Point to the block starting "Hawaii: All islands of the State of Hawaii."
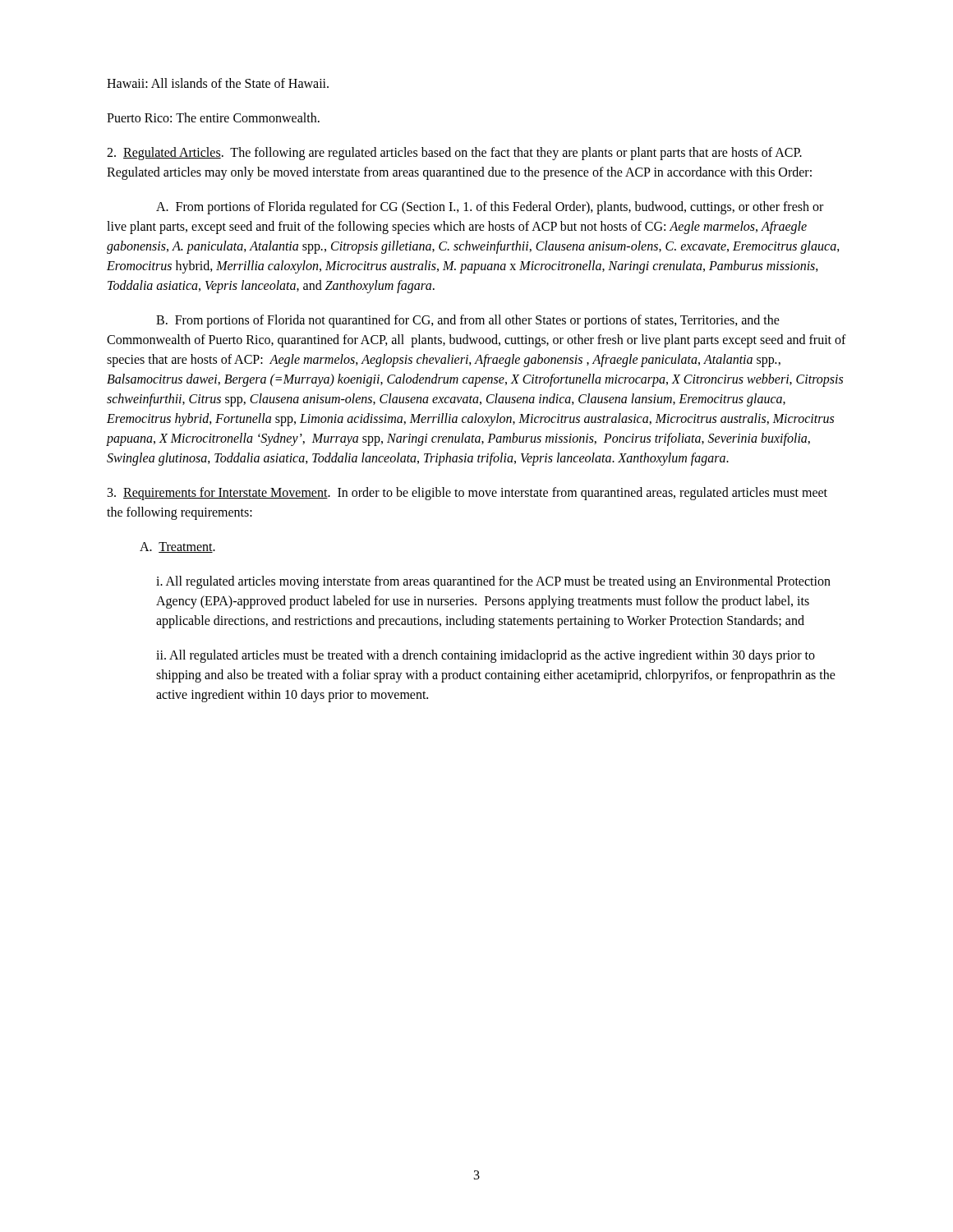Image resolution: width=953 pixels, height=1232 pixels. tap(218, 83)
